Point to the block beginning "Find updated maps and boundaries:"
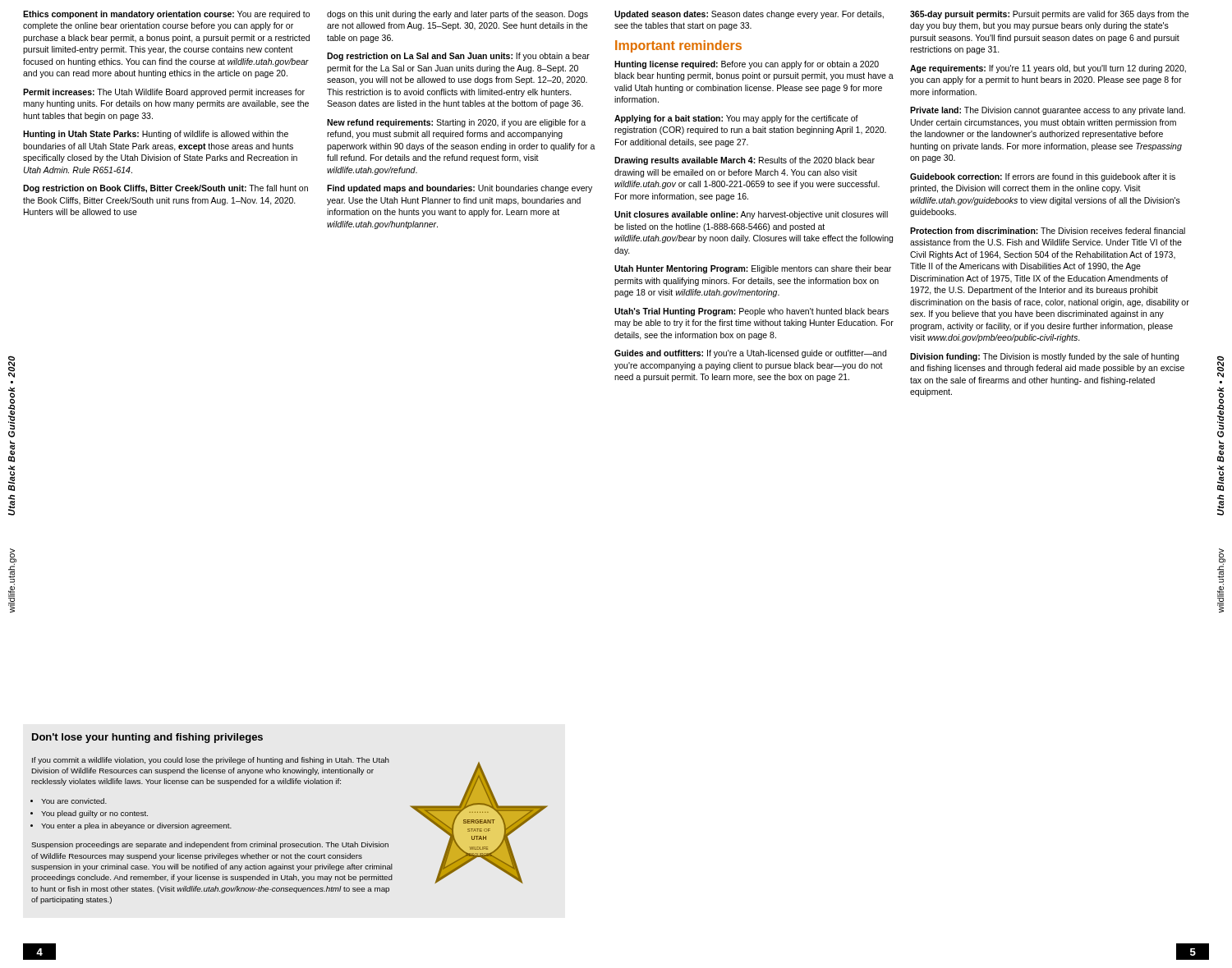Viewport: 1232px width, 968px height. coord(460,206)
